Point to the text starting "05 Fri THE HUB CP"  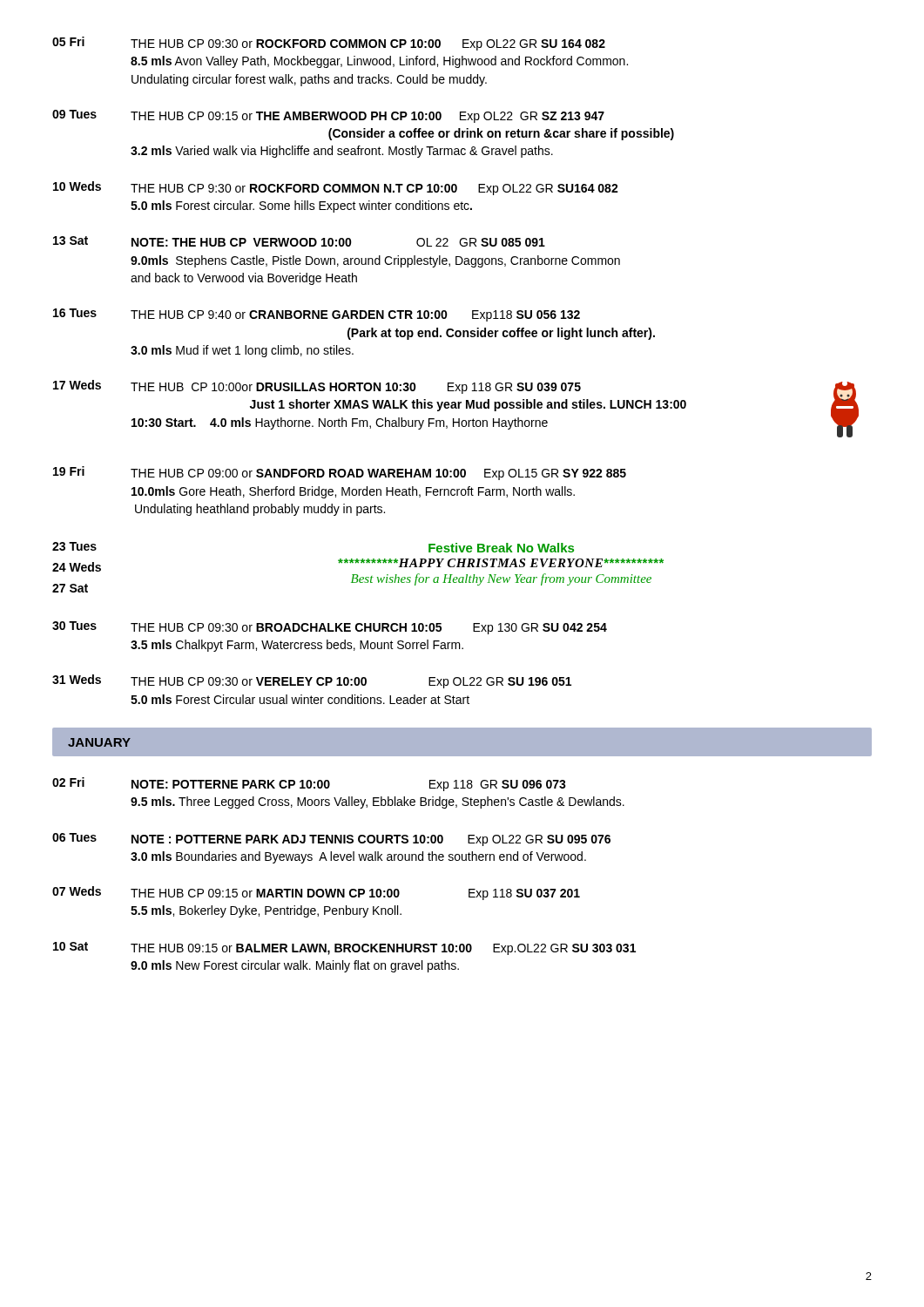(462, 61)
